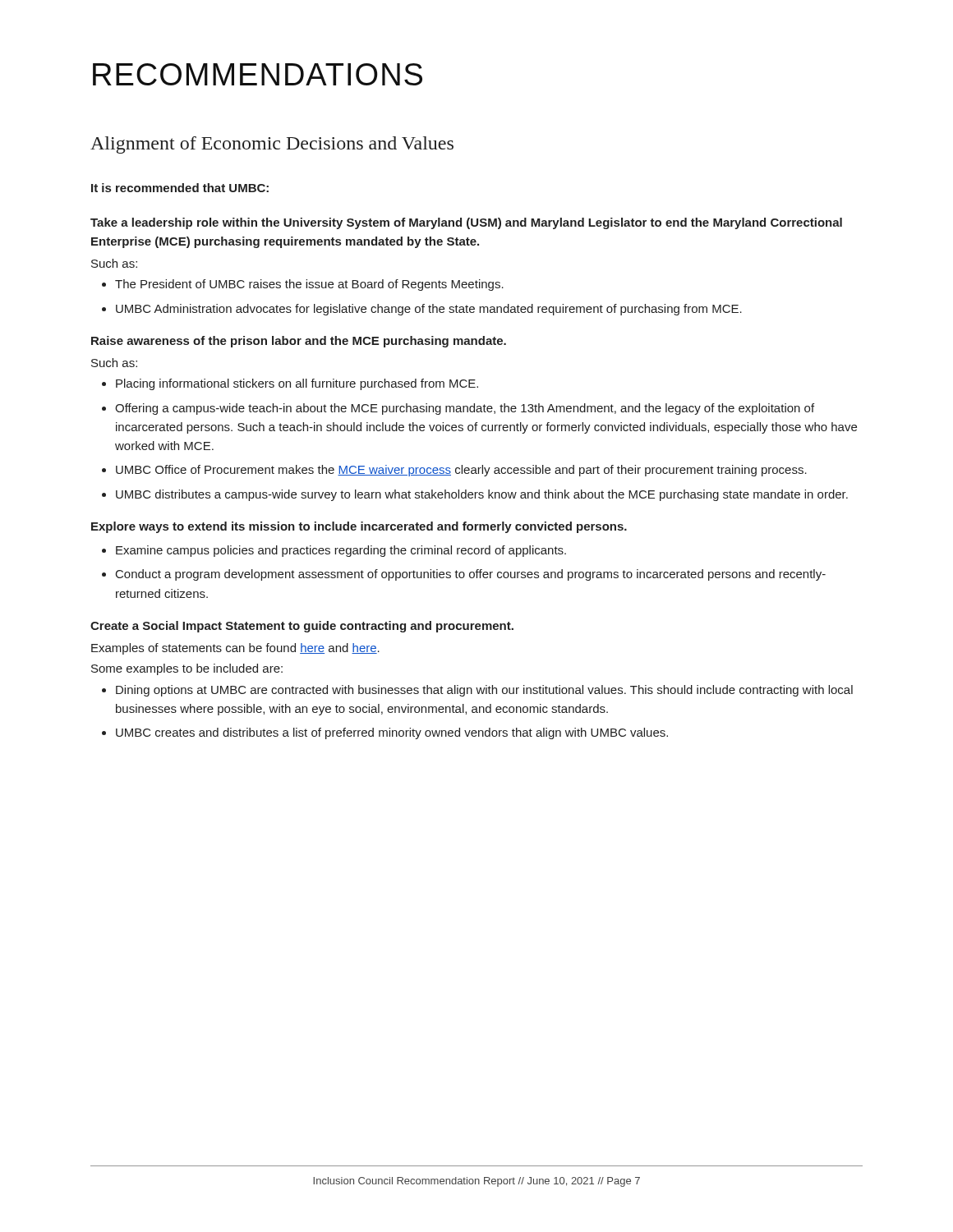Point to the block beginning "Raise awareness of the prison labor and the"
This screenshot has width=953, height=1232.
click(299, 340)
